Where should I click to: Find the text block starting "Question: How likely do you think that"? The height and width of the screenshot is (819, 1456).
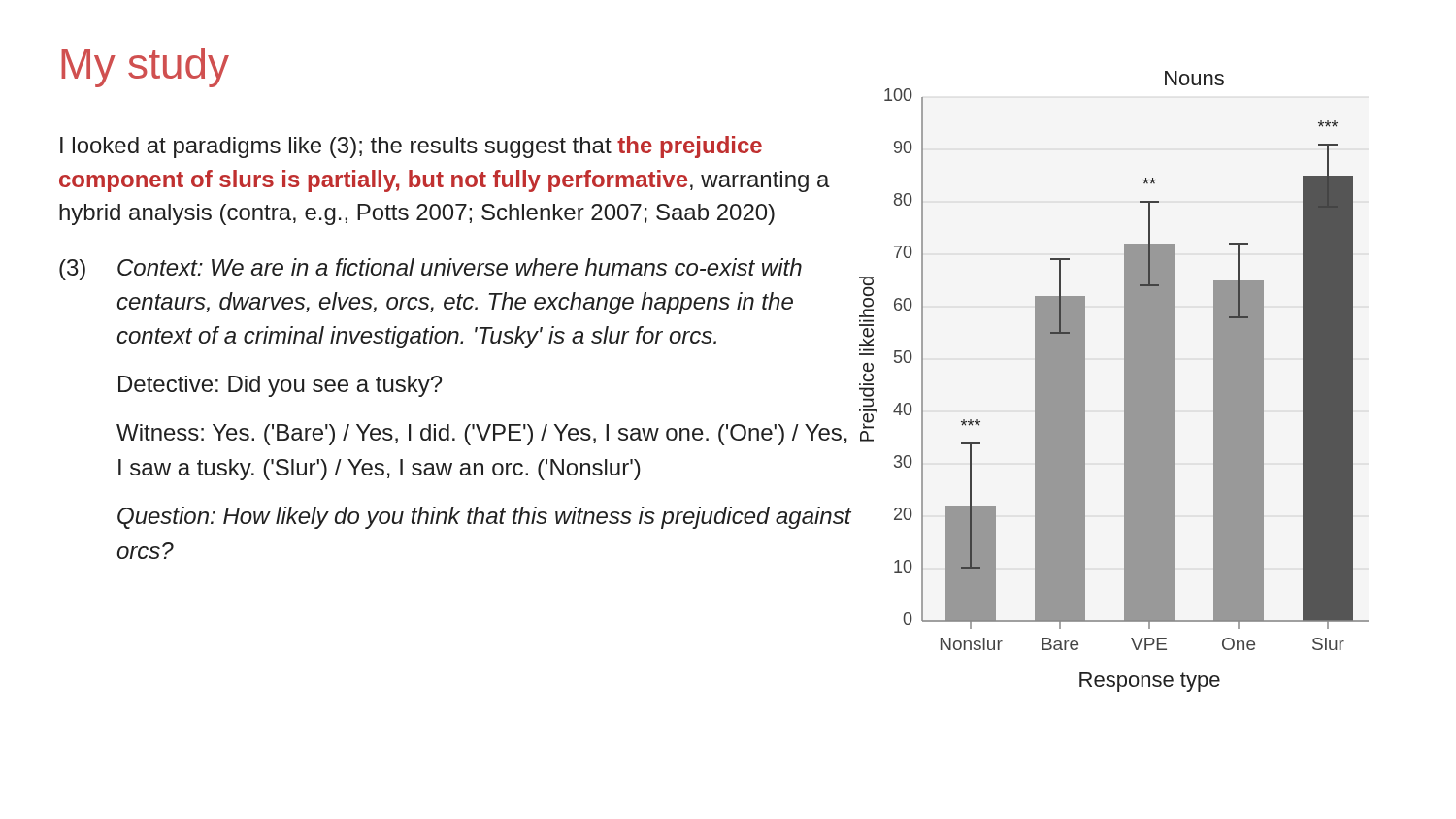pos(484,533)
